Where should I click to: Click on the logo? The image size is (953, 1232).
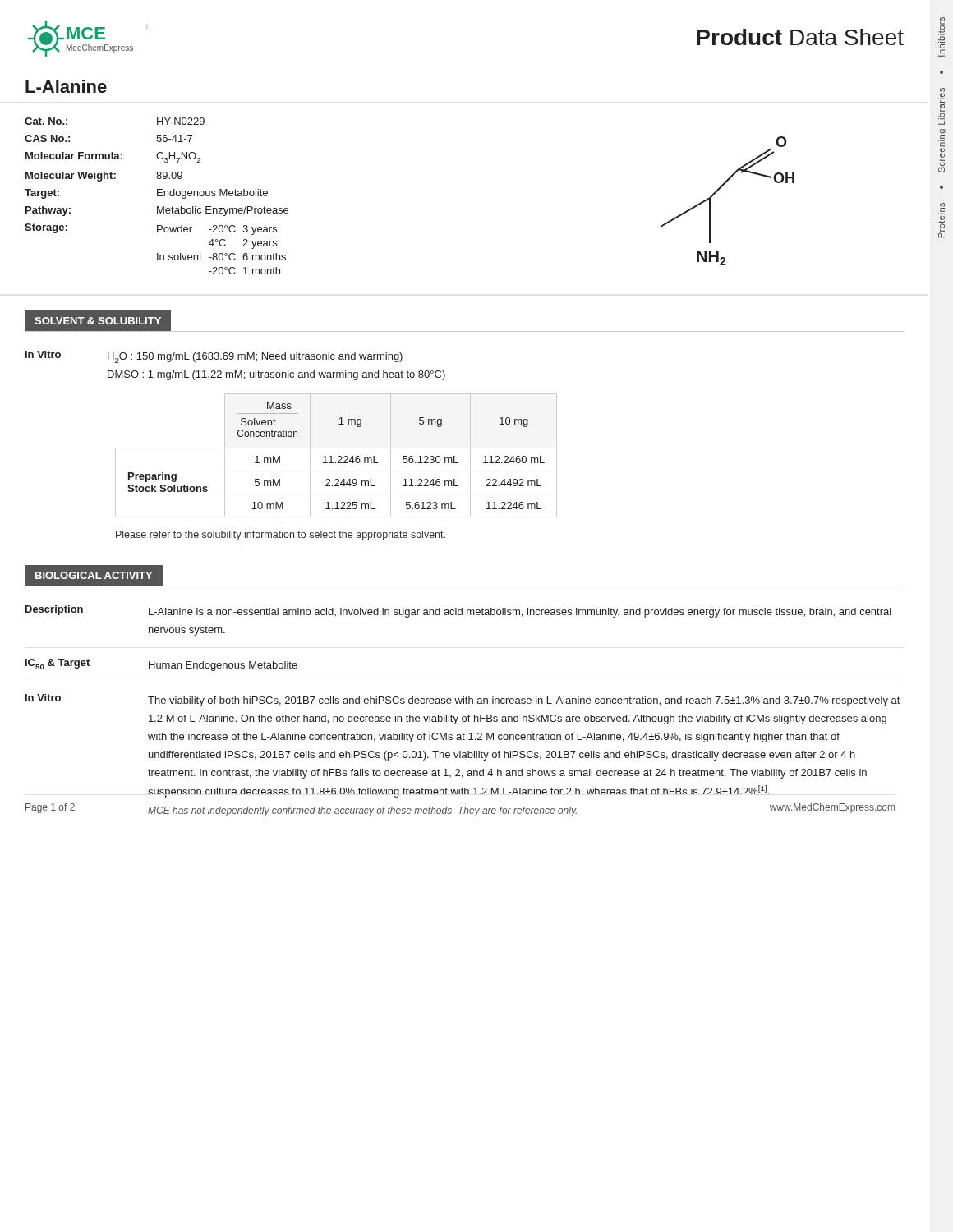coord(90,40)
